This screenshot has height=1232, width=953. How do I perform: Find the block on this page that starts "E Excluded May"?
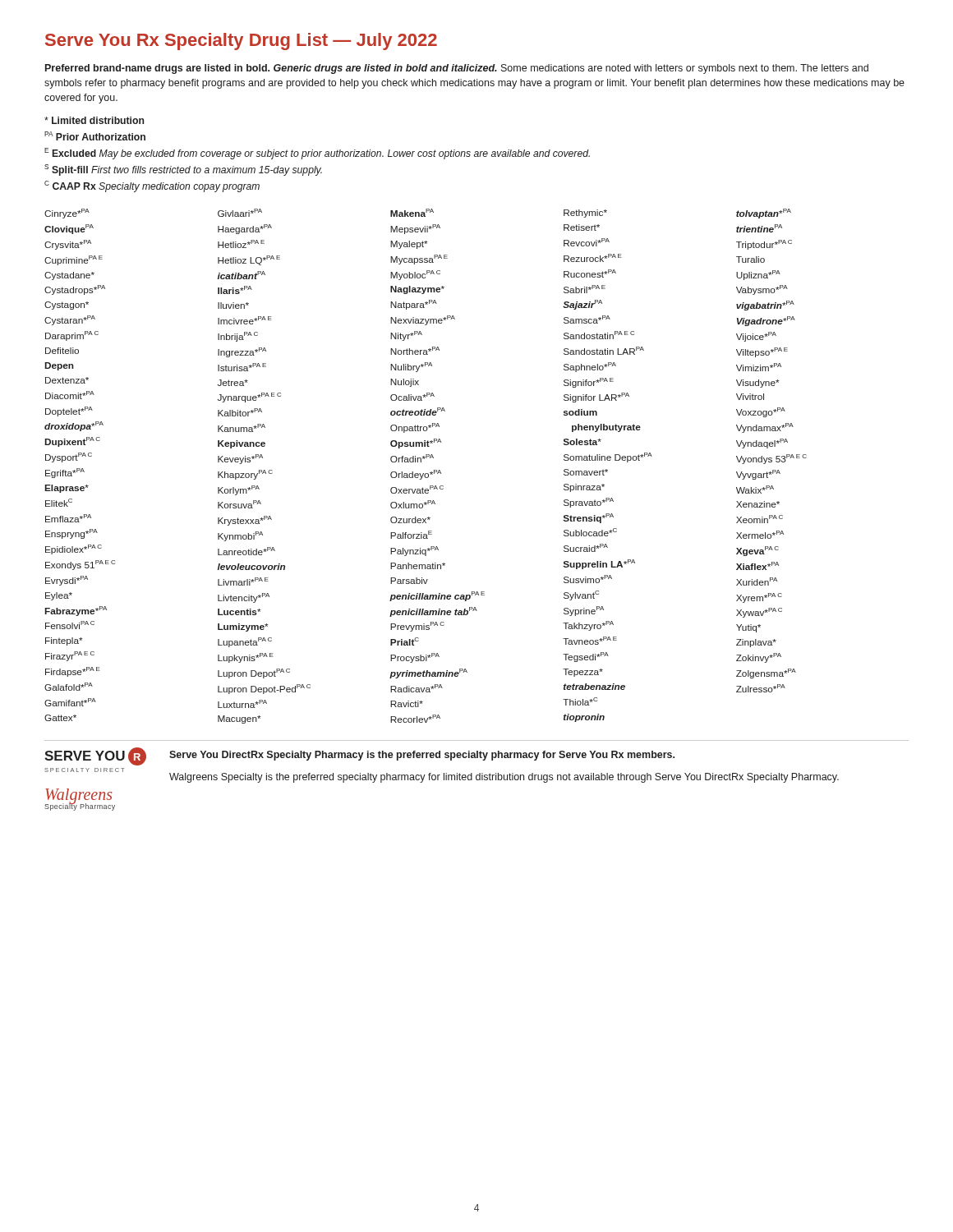[x=476, y=154]
